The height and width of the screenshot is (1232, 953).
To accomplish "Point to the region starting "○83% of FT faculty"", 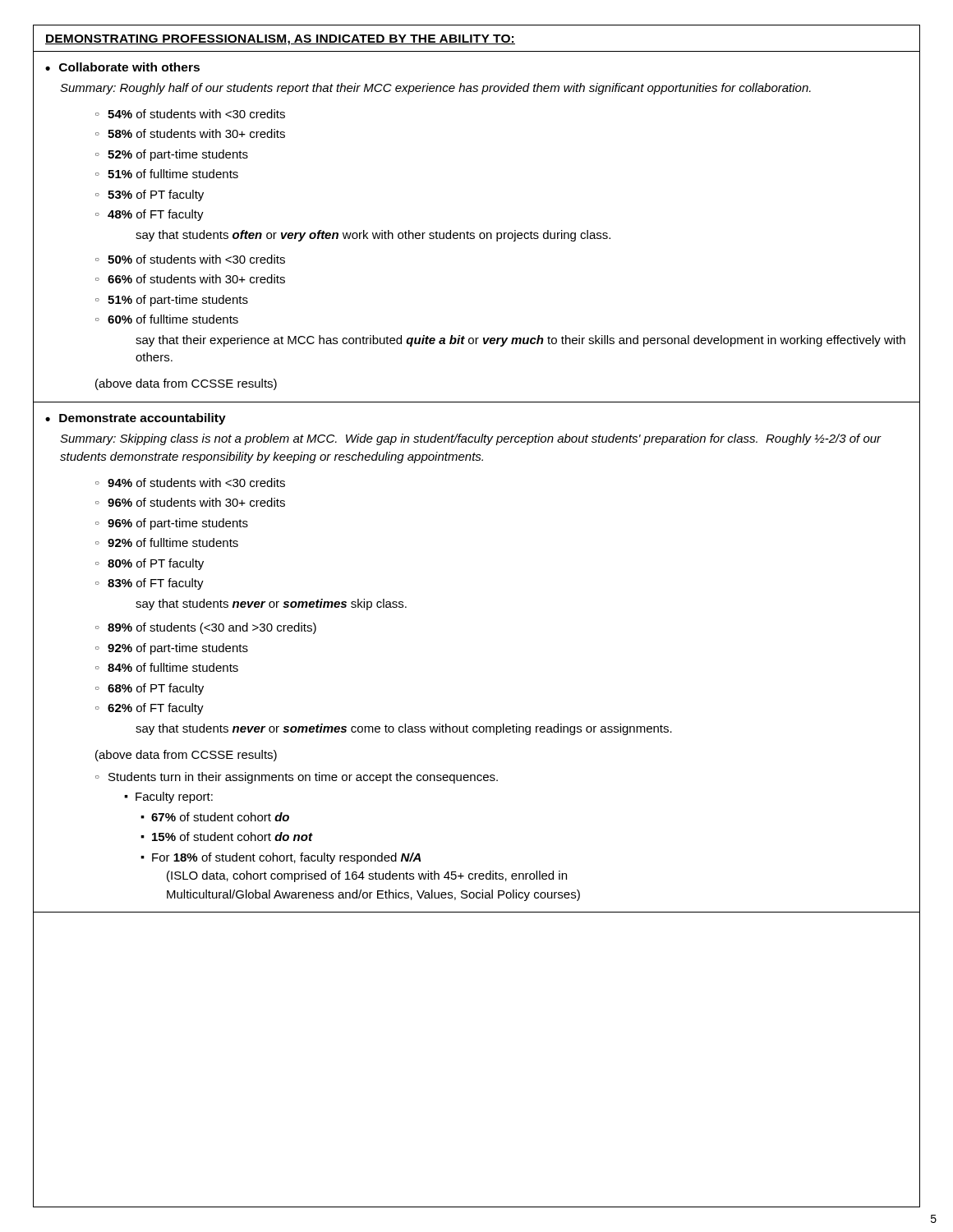I will click(x=150, y=584).
